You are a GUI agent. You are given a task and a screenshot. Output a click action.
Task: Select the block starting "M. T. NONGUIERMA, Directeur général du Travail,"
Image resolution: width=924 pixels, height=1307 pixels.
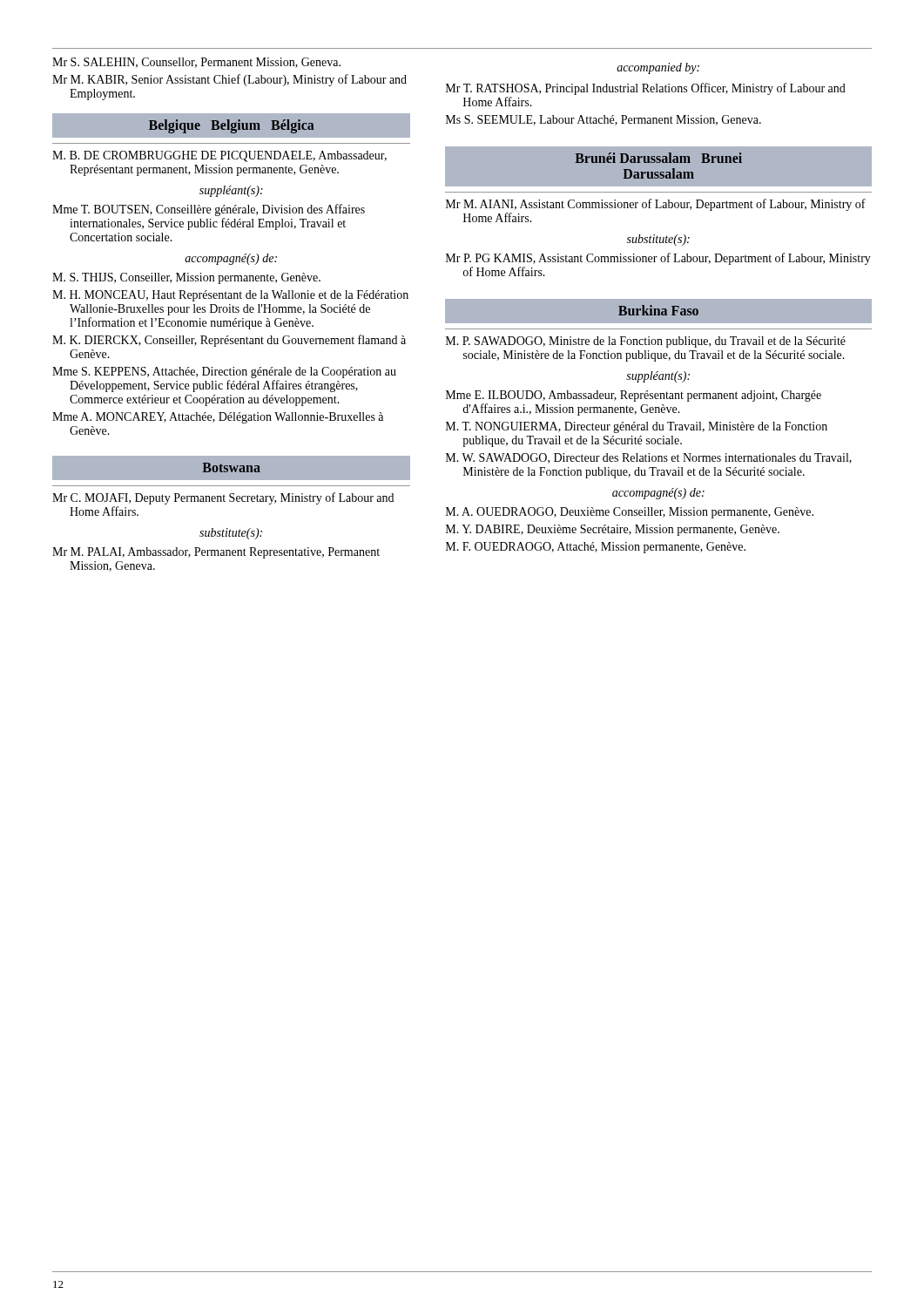tap(636, 433)
